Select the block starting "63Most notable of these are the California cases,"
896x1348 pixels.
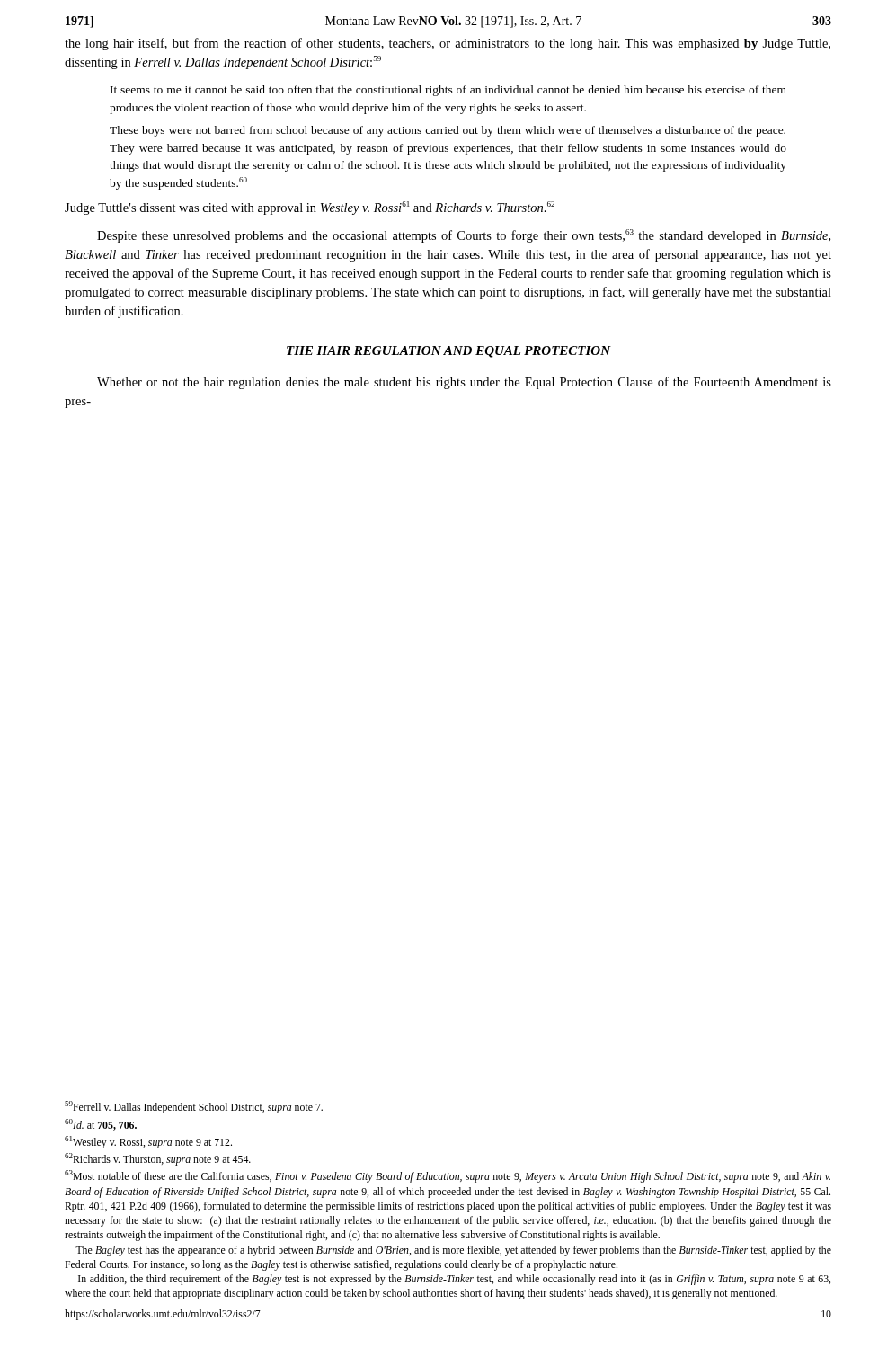(448, 1235)
